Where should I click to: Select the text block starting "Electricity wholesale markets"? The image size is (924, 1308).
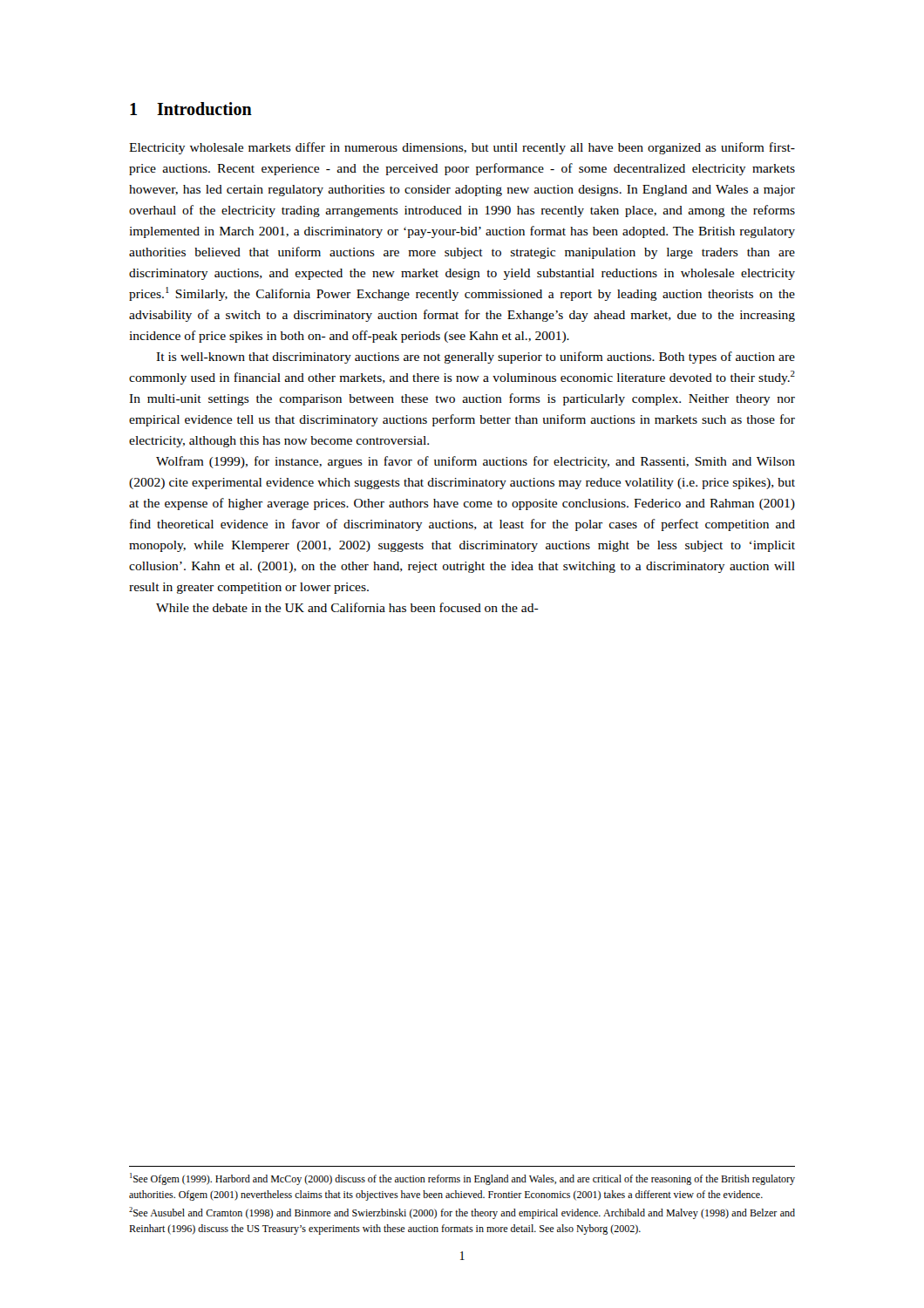[x=462, y=242]
